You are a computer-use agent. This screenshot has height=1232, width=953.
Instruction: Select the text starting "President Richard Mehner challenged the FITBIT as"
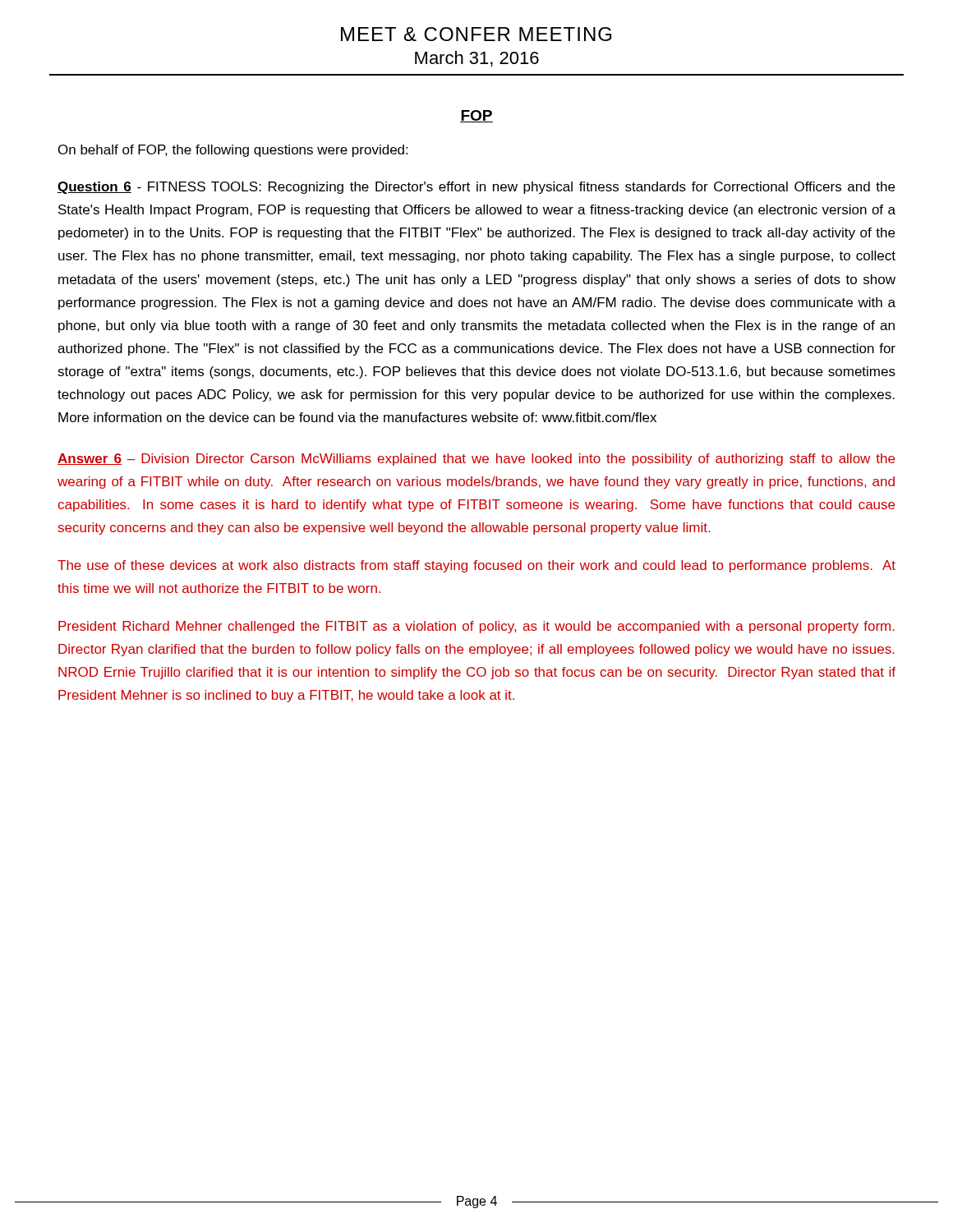[476, 661]
